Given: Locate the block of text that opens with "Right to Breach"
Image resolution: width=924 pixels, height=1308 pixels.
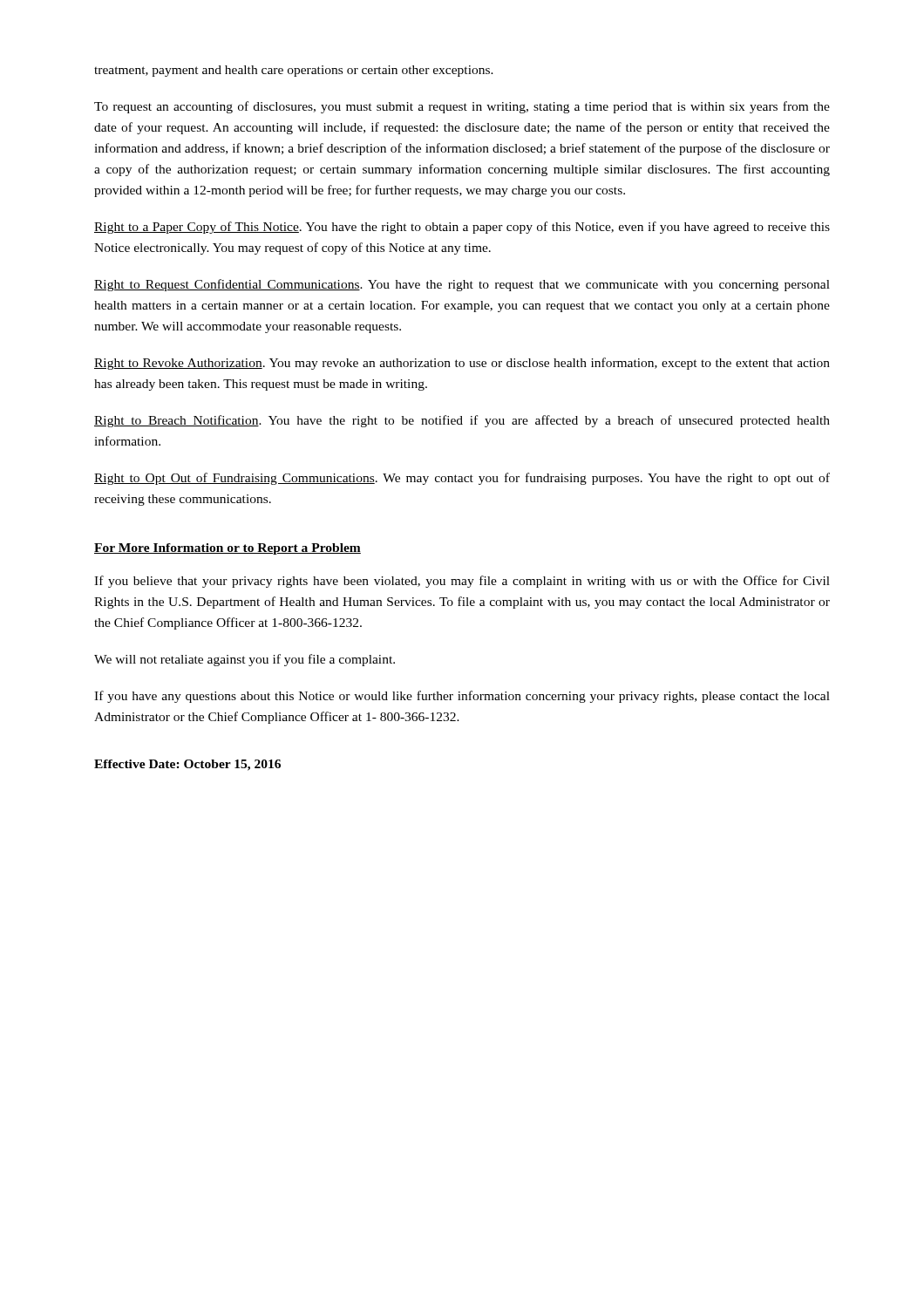Looking at the screenshot, I should (462, 431).
